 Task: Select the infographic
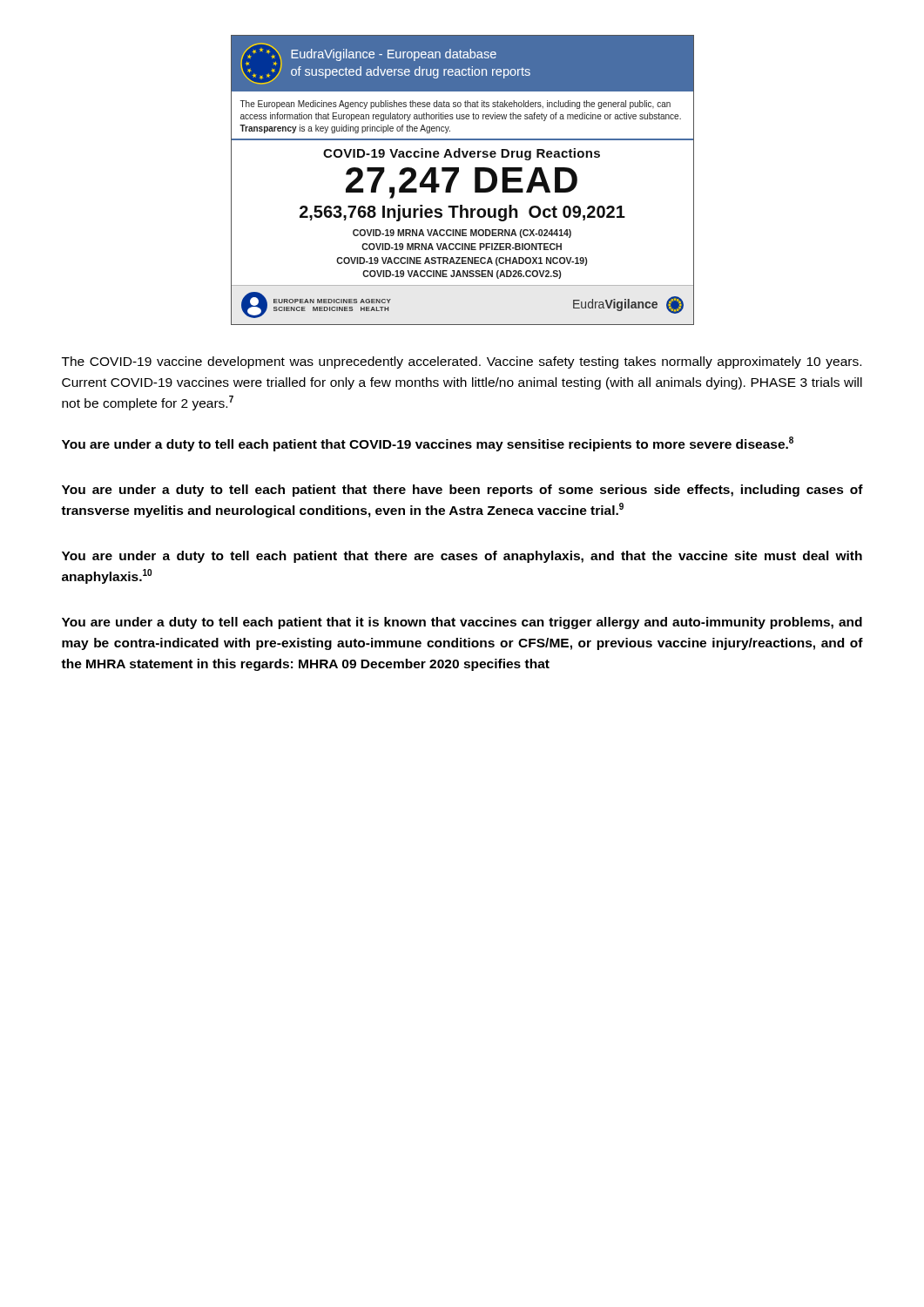pos(462,180)
